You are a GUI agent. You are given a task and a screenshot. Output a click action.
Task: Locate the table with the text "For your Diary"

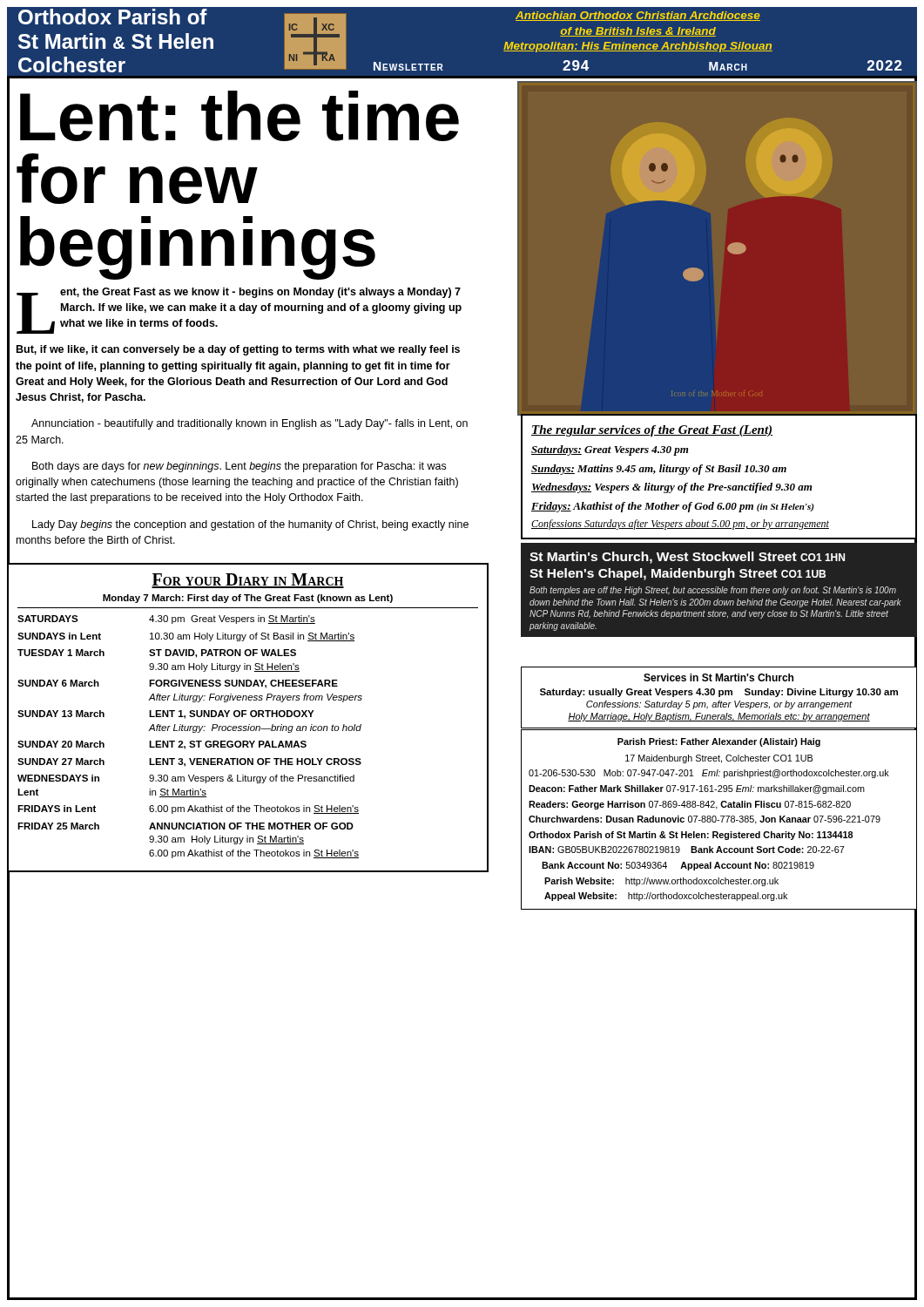tap(248, 718)
